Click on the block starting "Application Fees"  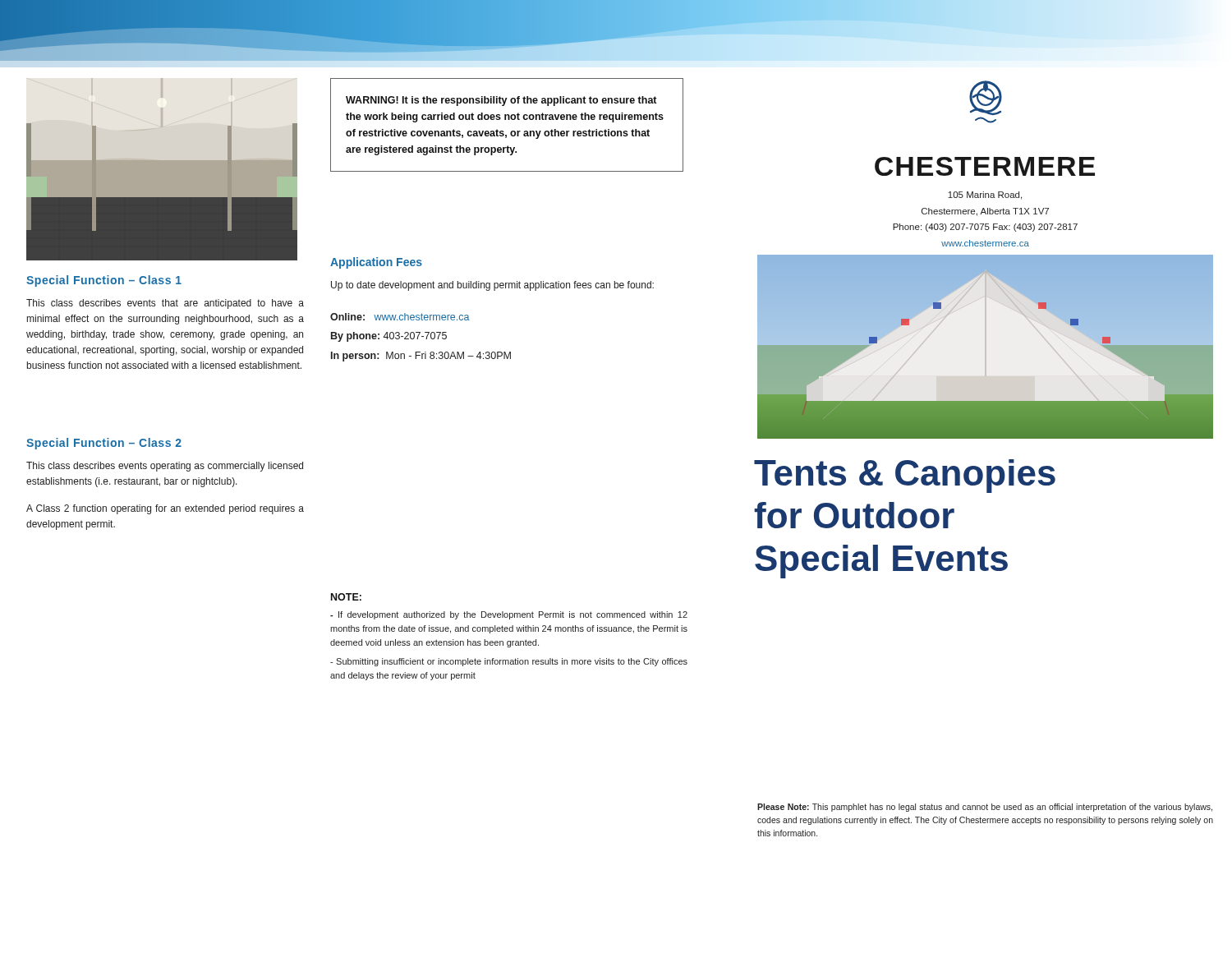[x=376, y=262]
